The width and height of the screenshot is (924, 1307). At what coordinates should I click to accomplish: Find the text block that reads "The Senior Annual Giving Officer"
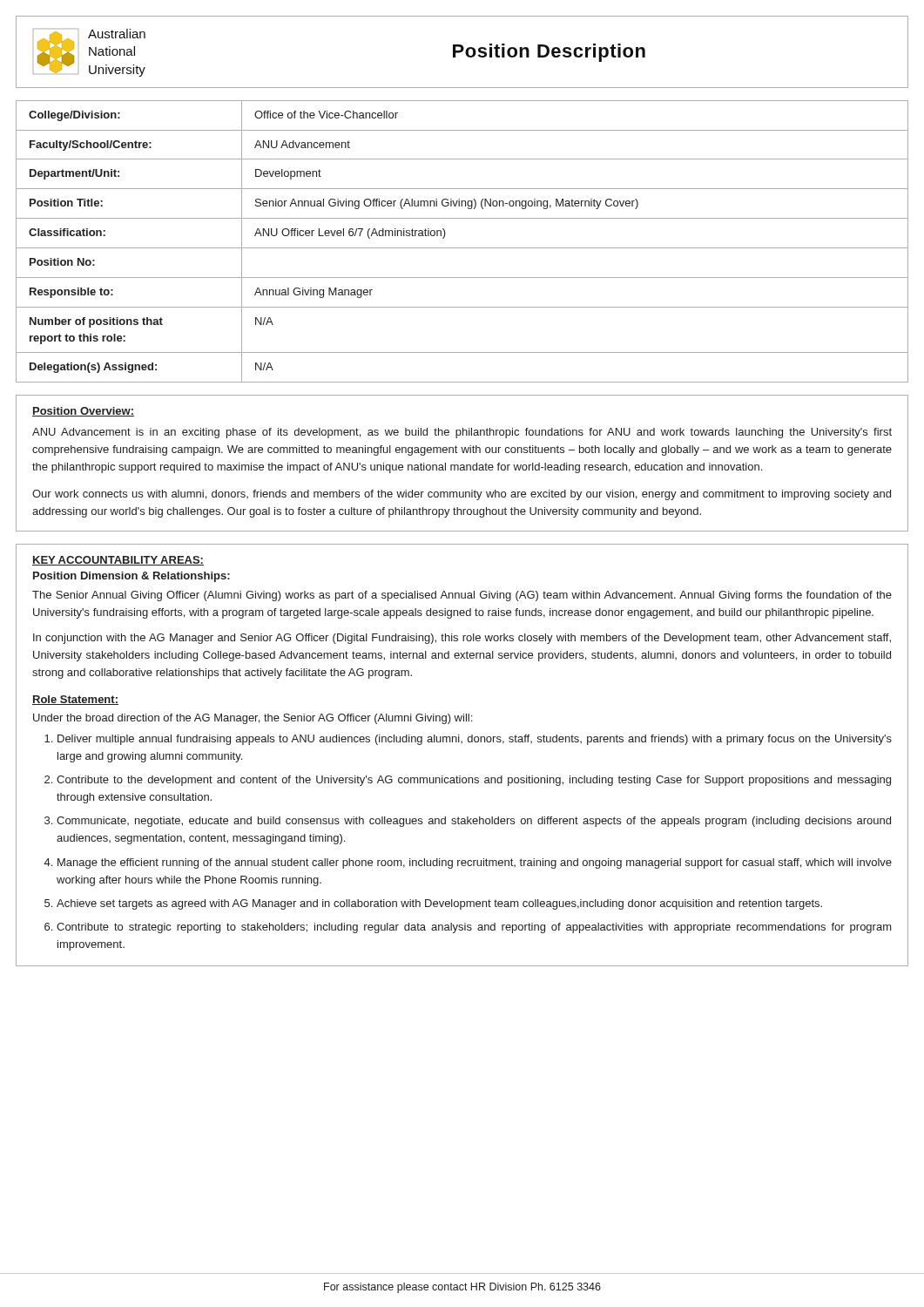pyautogui.click(x=462, y=603)
